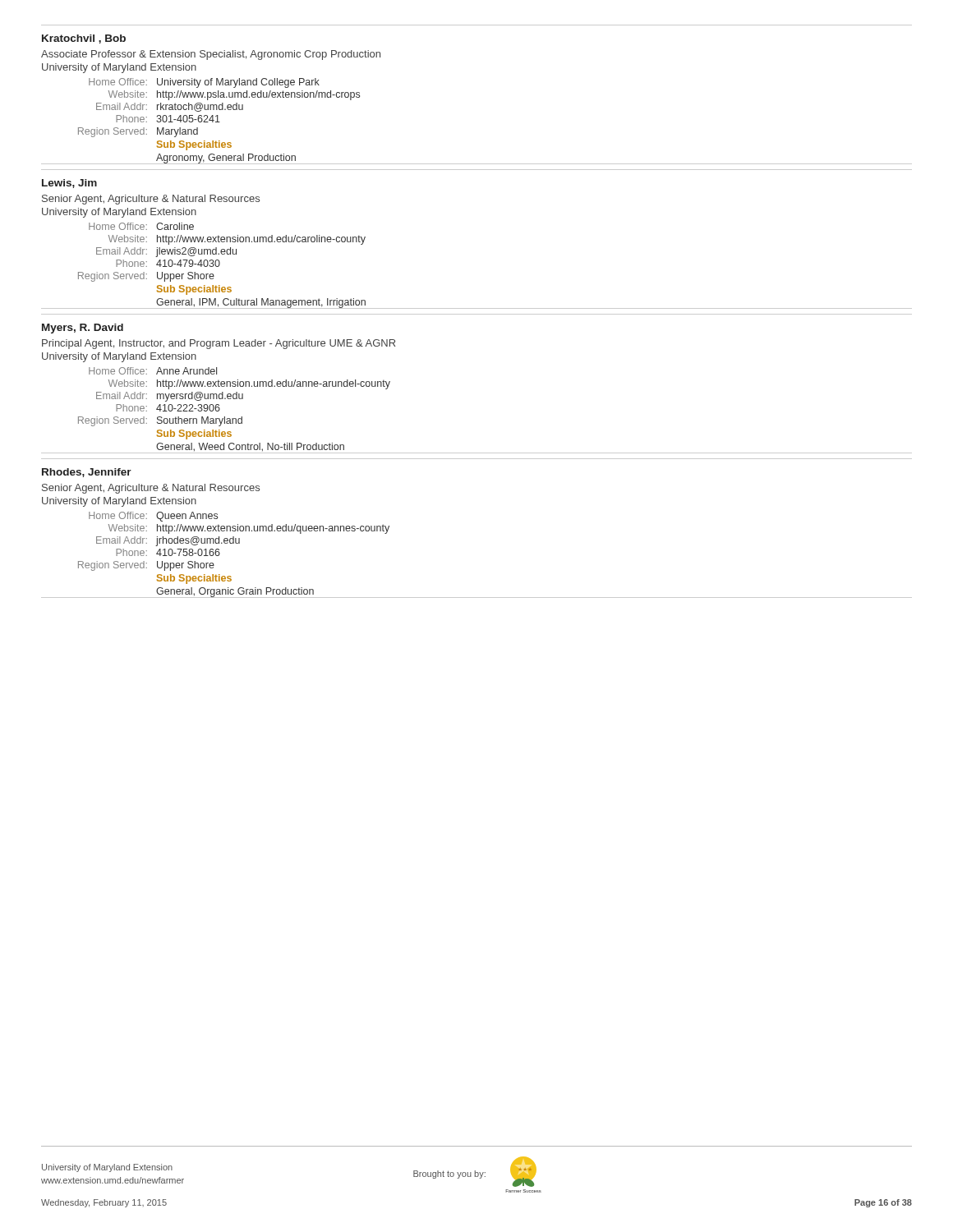Image resolution: width=953 pixels, height=1232 pixels.
Task: Where does it say "Home Office: Anne Arundel"?
Action: pos(129,371)
